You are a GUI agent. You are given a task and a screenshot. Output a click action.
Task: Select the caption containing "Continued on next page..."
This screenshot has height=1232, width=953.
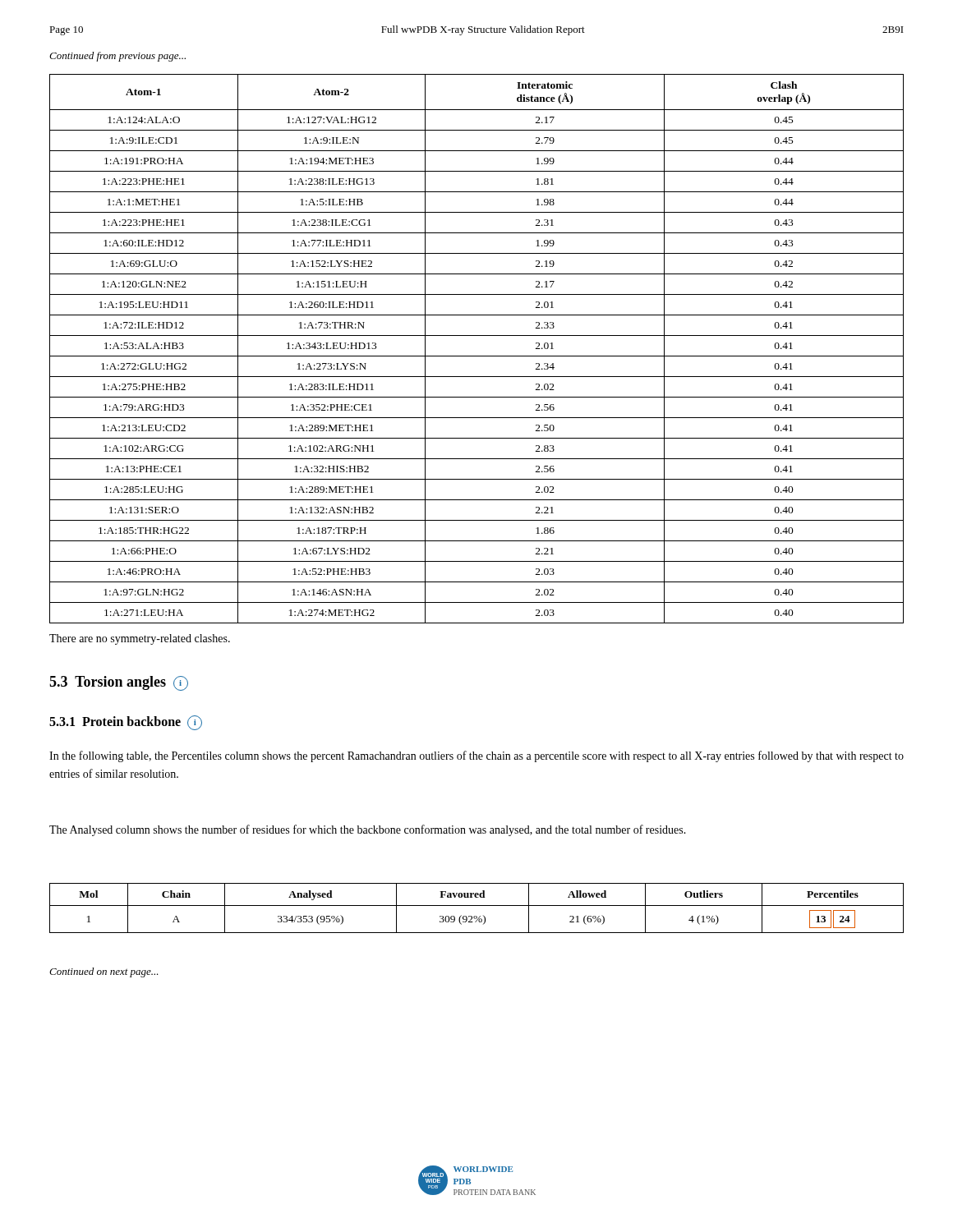click(x=104, y=971)
